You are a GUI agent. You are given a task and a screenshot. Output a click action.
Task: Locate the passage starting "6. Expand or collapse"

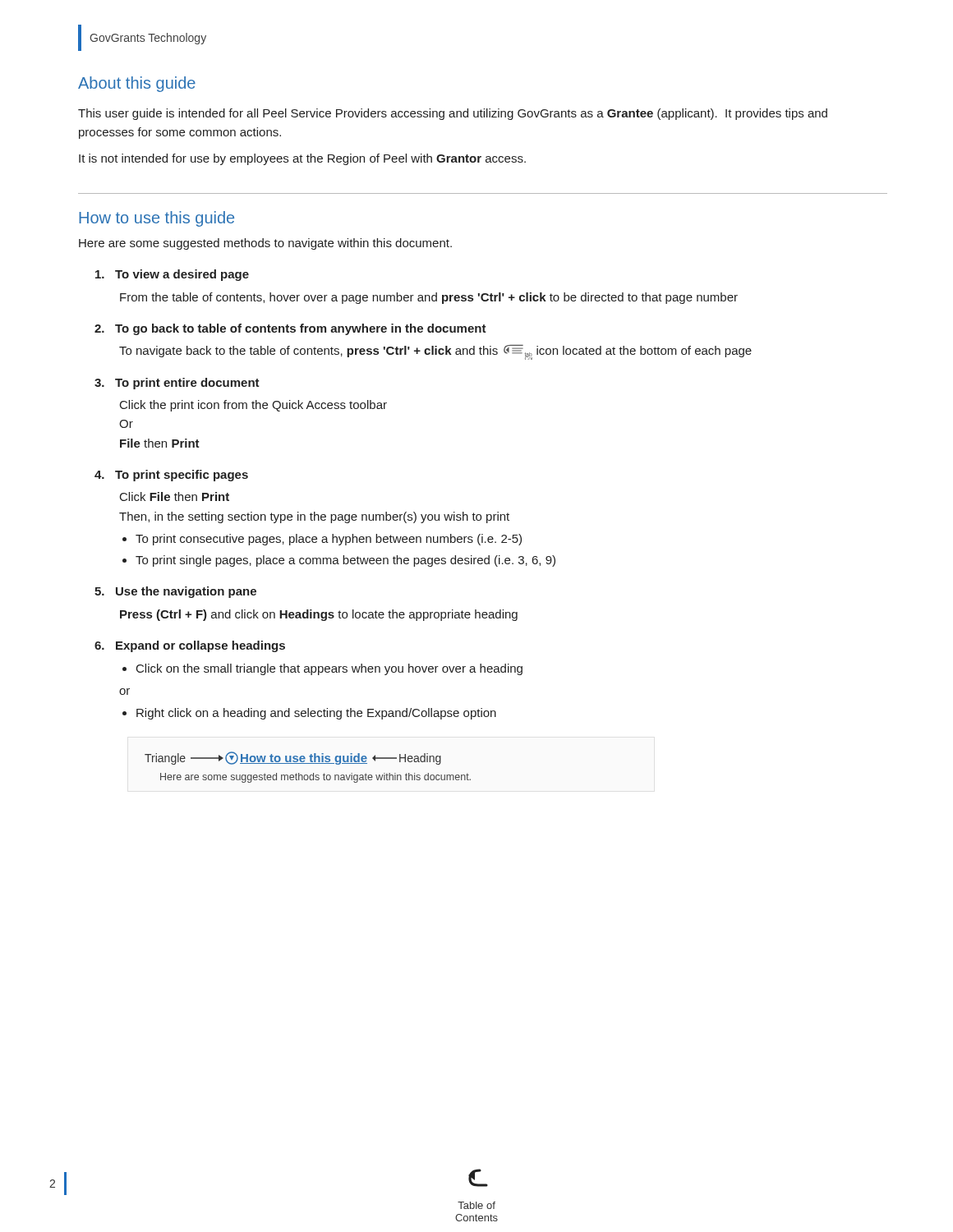pos(491,679)
